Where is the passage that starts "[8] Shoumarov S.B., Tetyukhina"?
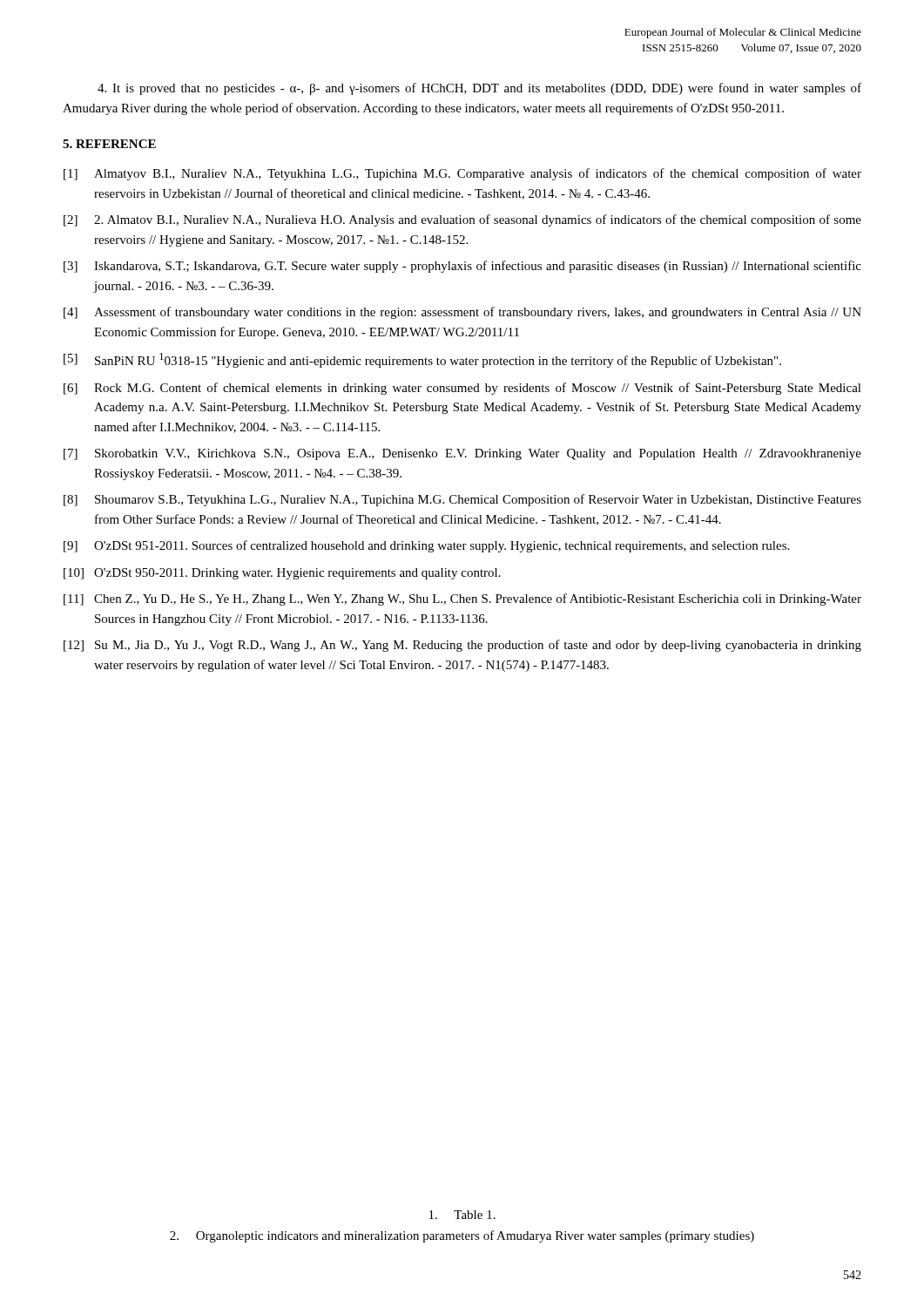Image resolution: width=924 pixels, height=1307 pixels. click(462, 509)
